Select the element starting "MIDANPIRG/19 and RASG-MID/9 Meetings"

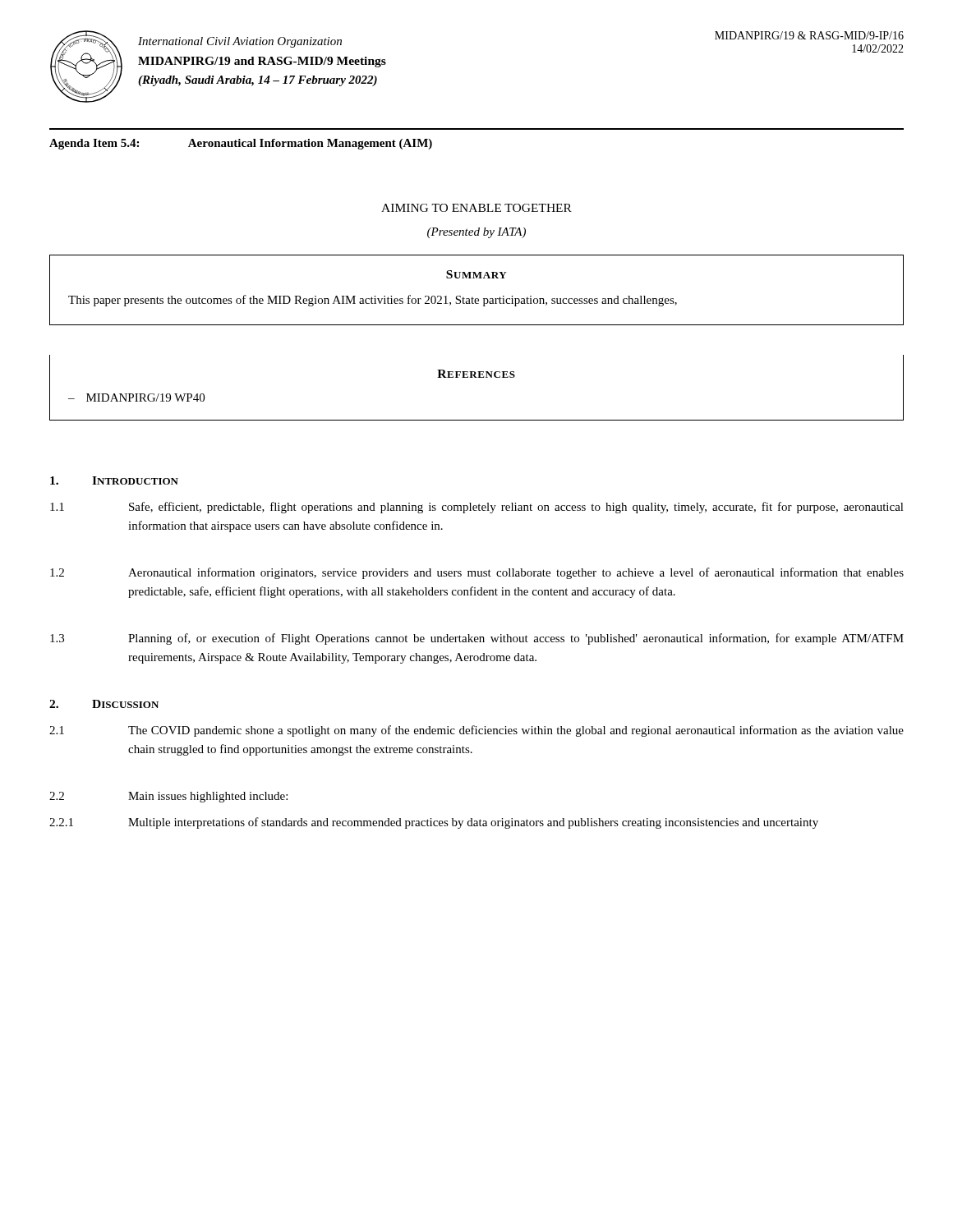(262, 60)
